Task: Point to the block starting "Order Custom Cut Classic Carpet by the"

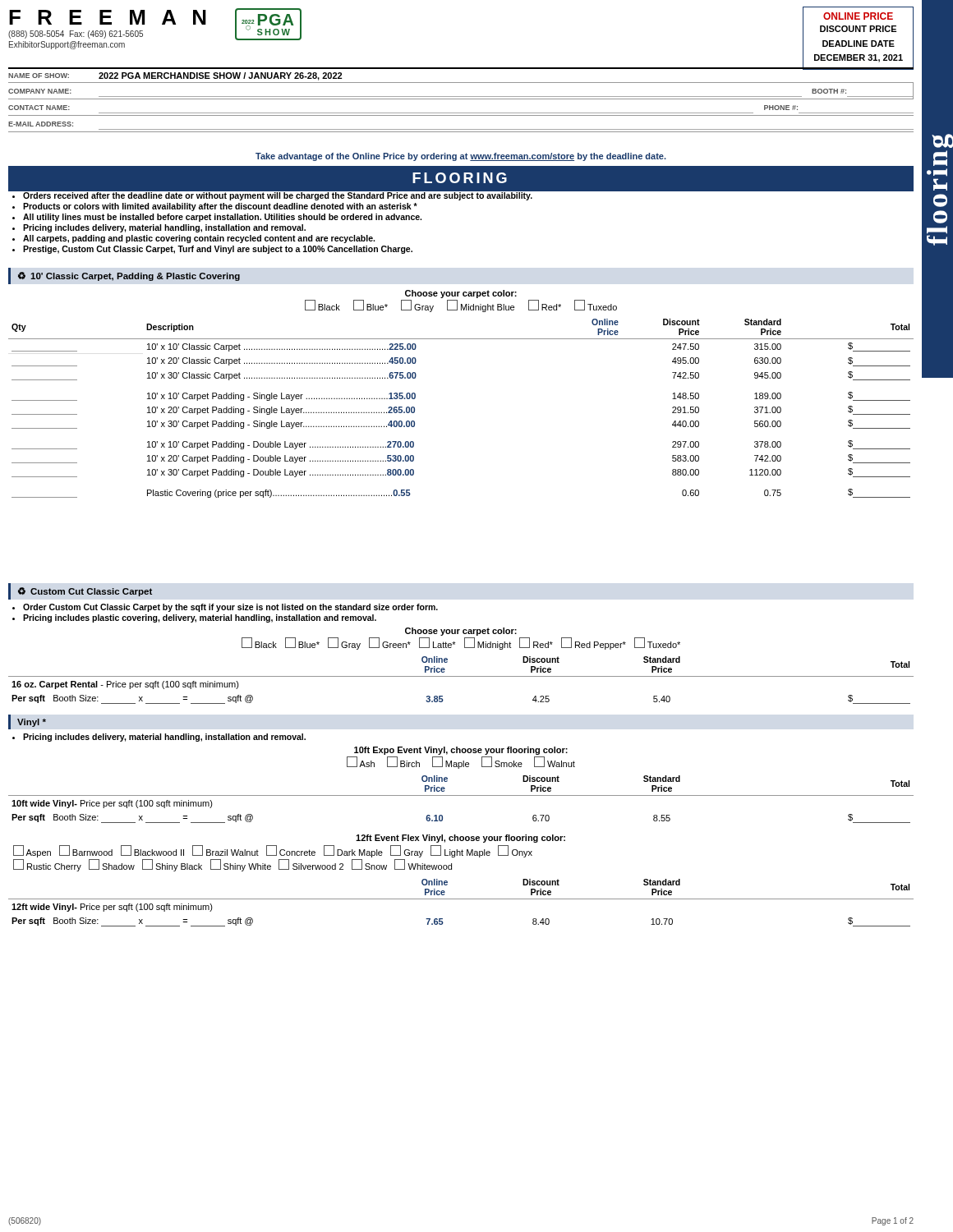Action: tap(230, 608)
